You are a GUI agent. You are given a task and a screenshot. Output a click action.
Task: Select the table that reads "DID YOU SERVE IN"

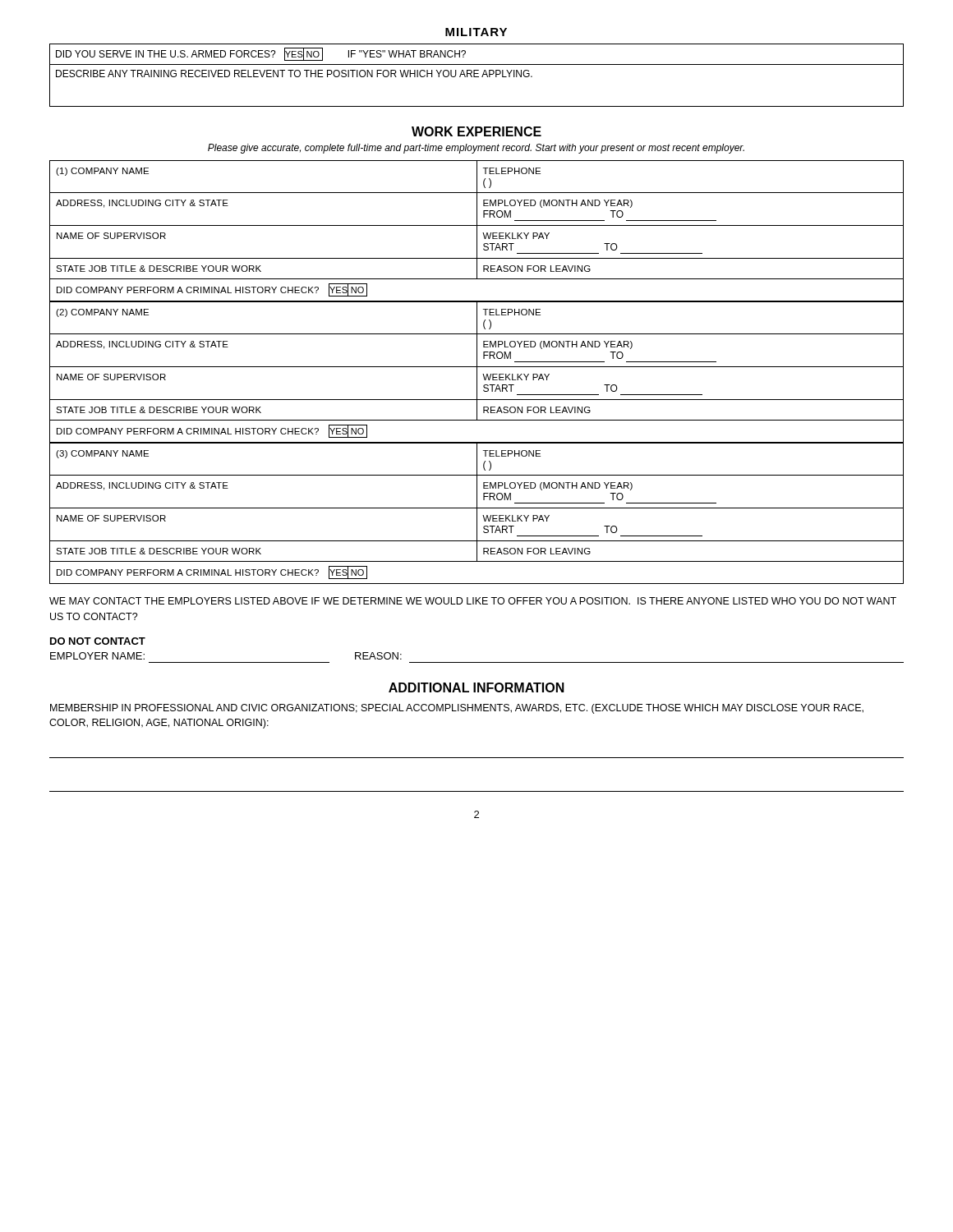(476, 75)
